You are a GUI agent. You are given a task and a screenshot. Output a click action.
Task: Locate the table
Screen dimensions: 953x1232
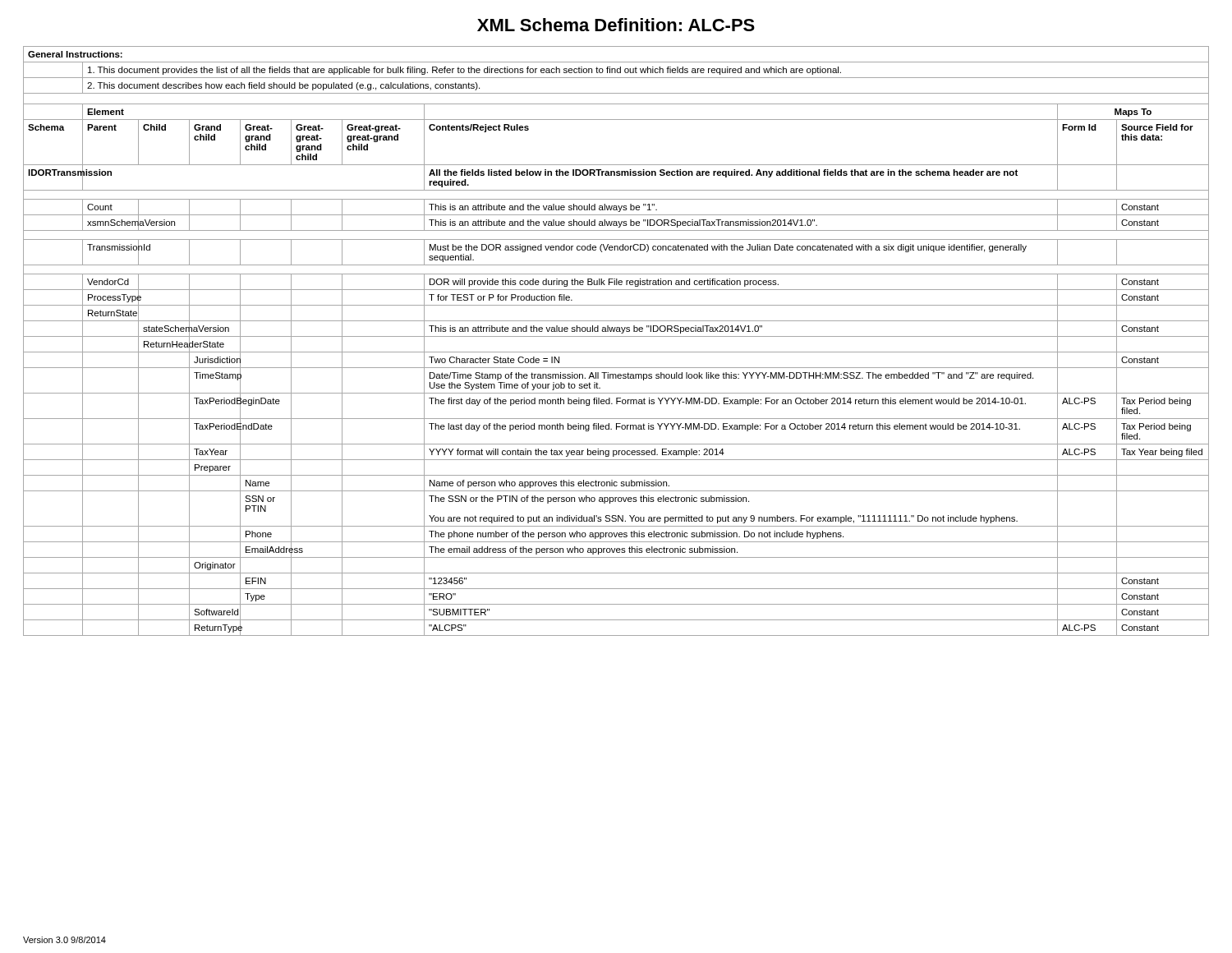point(616,341)
